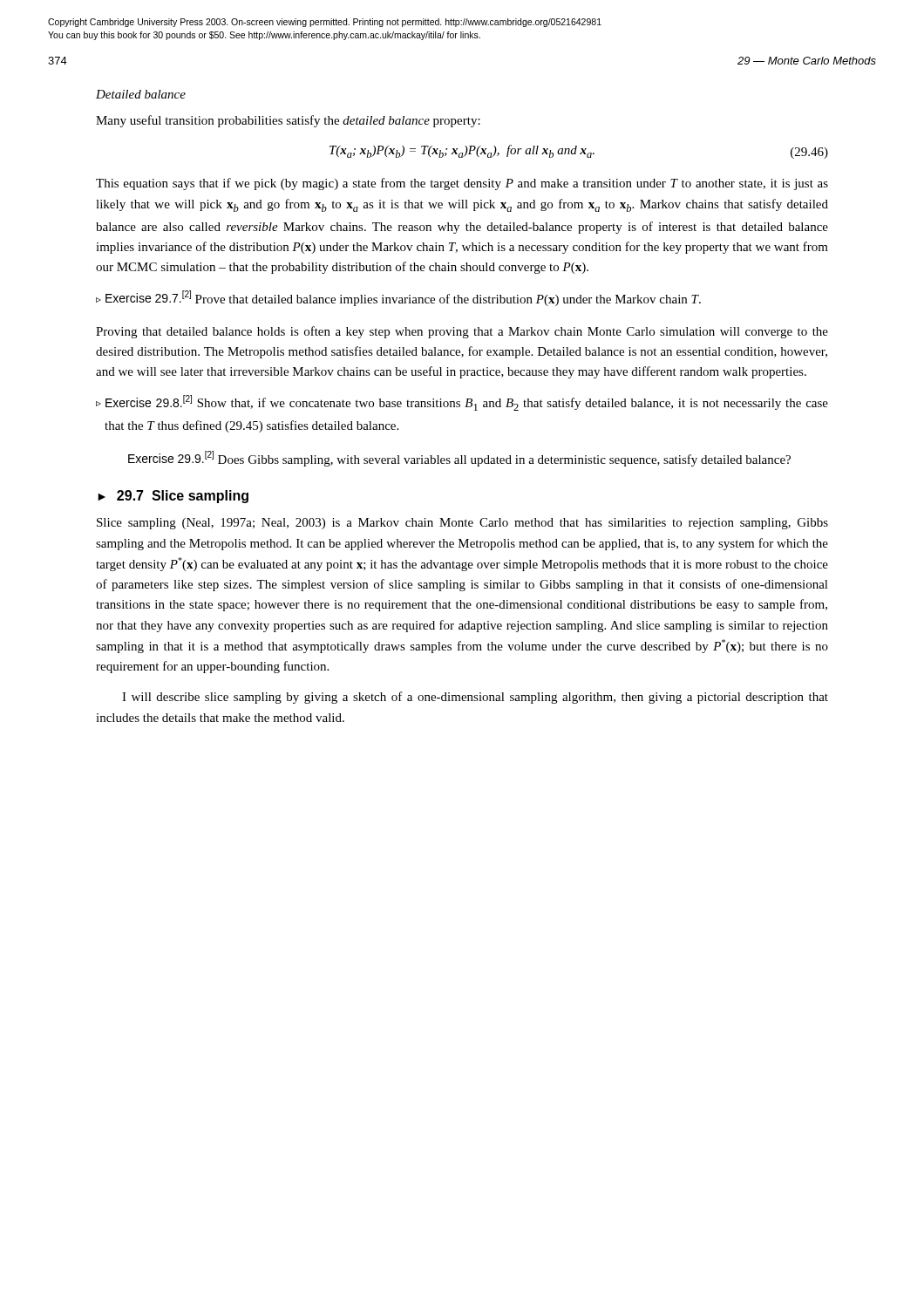The height and width of the screenshot is (1308, 924).
Task: Locate the text "Detailed balance"
Action: pos(141,94)
